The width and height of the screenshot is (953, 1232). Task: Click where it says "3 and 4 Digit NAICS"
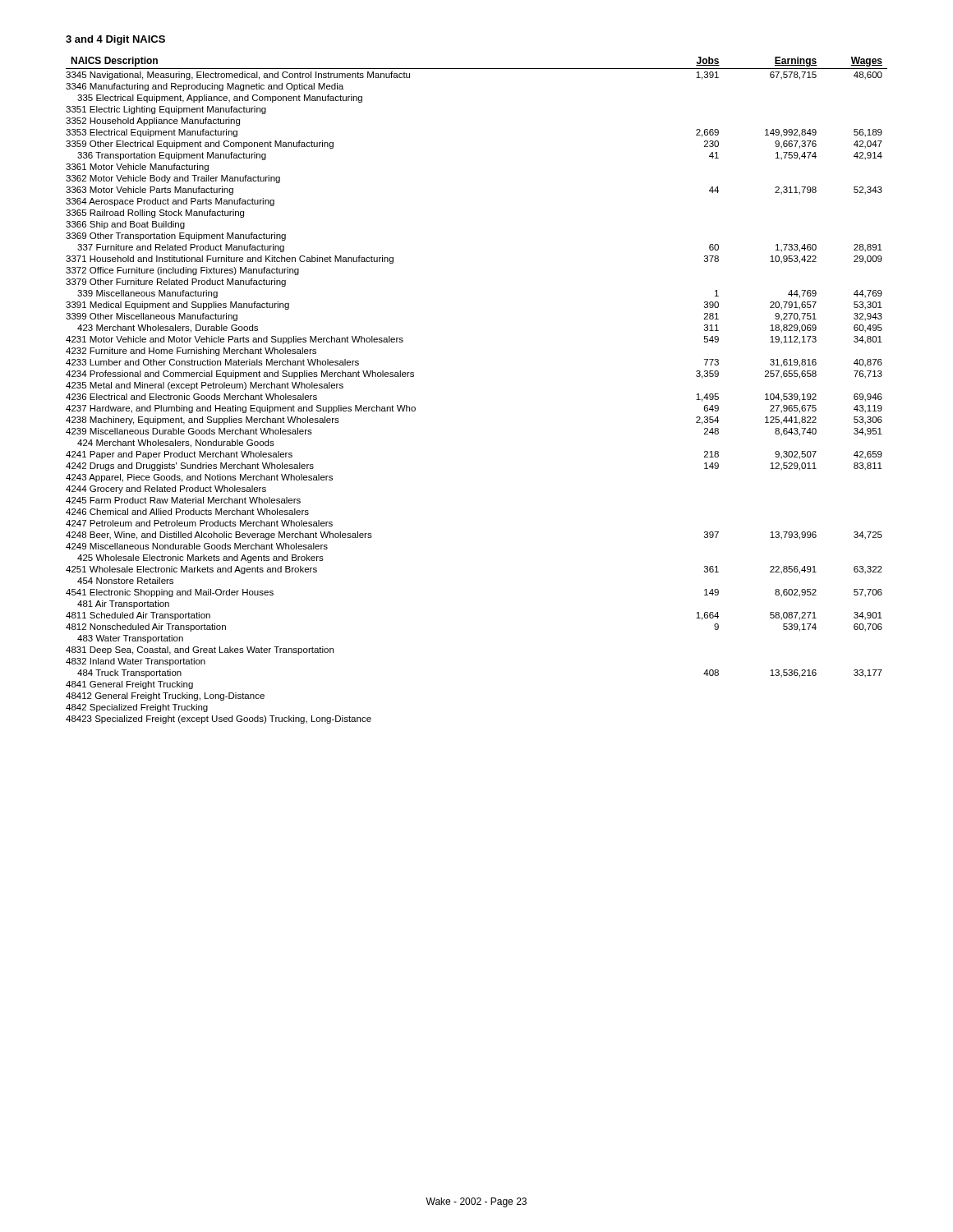coord(116,39)
